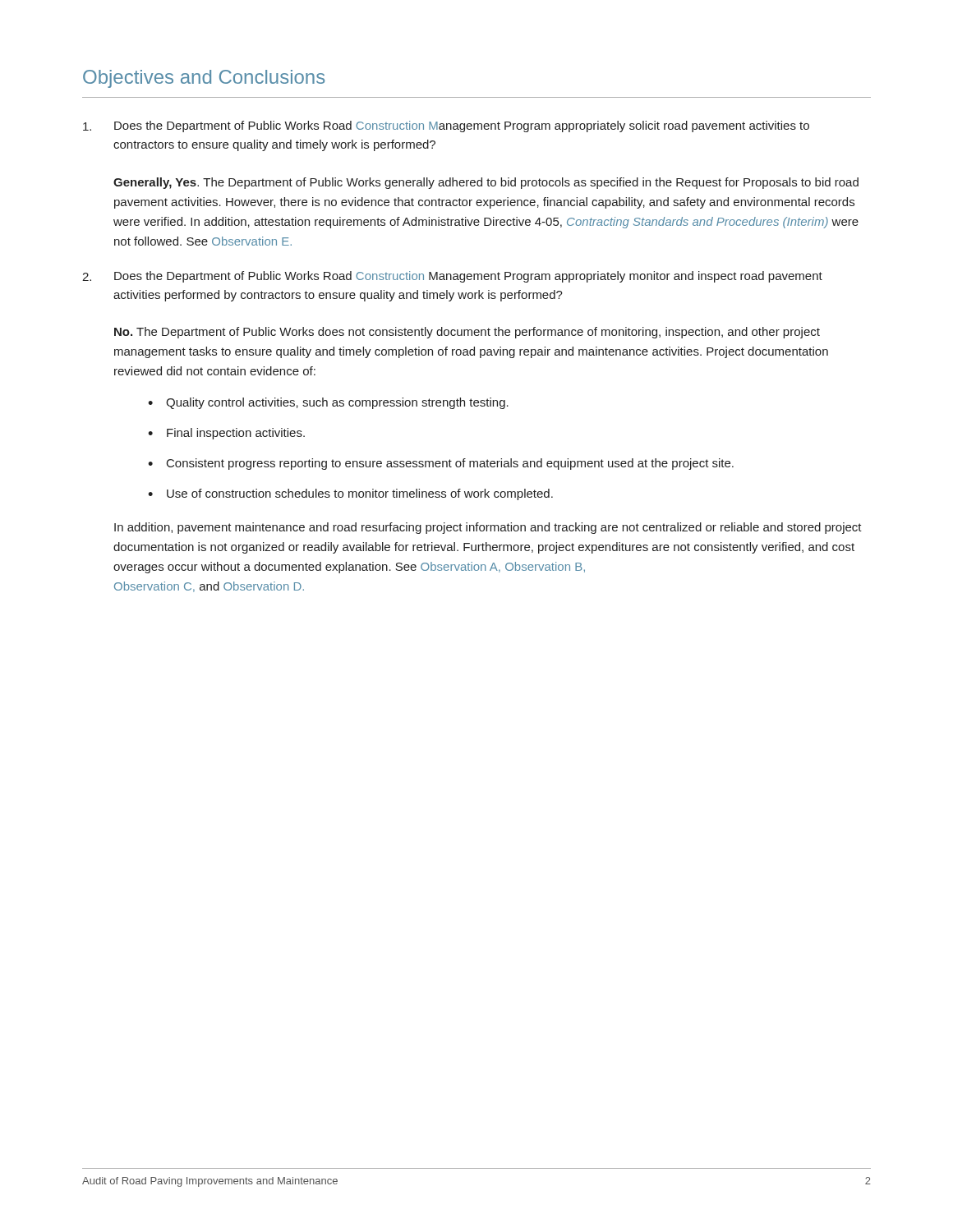
Task: Click on the text block starting "In addition, pavement maintenance and road"
Action: [492, 557]
